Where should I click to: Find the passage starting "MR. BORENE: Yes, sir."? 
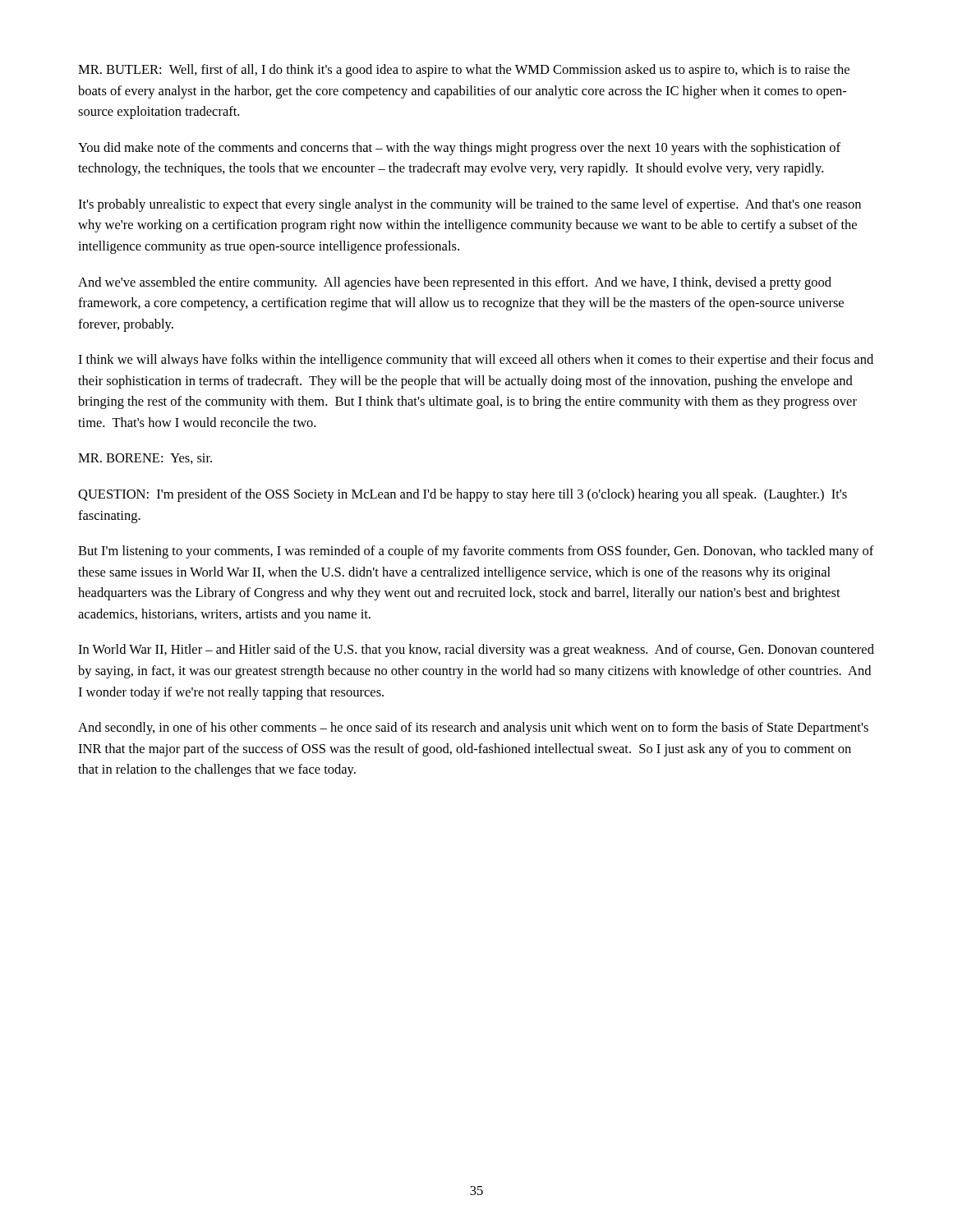pos(145,458)
